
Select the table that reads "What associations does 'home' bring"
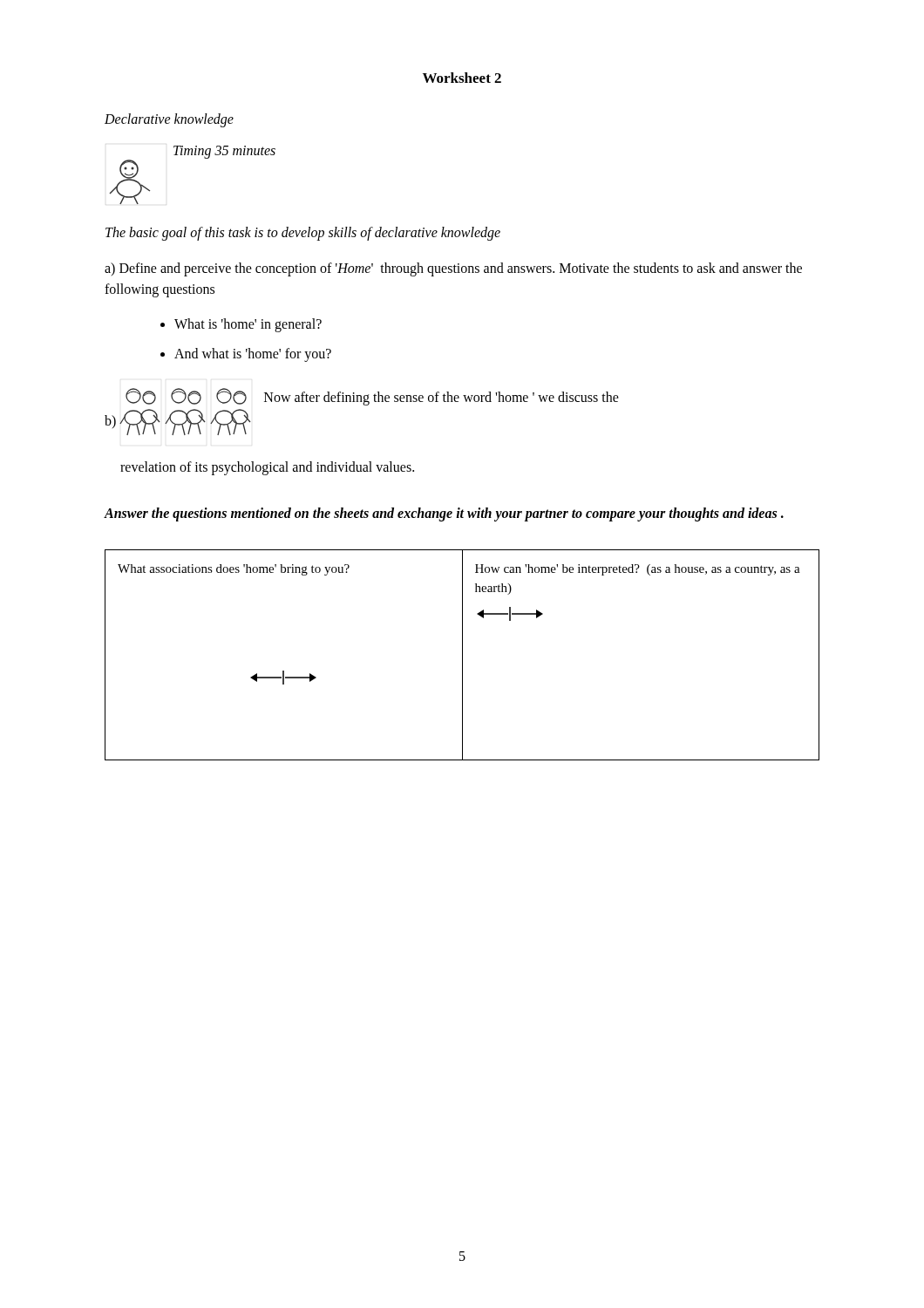tap(462, 655)
